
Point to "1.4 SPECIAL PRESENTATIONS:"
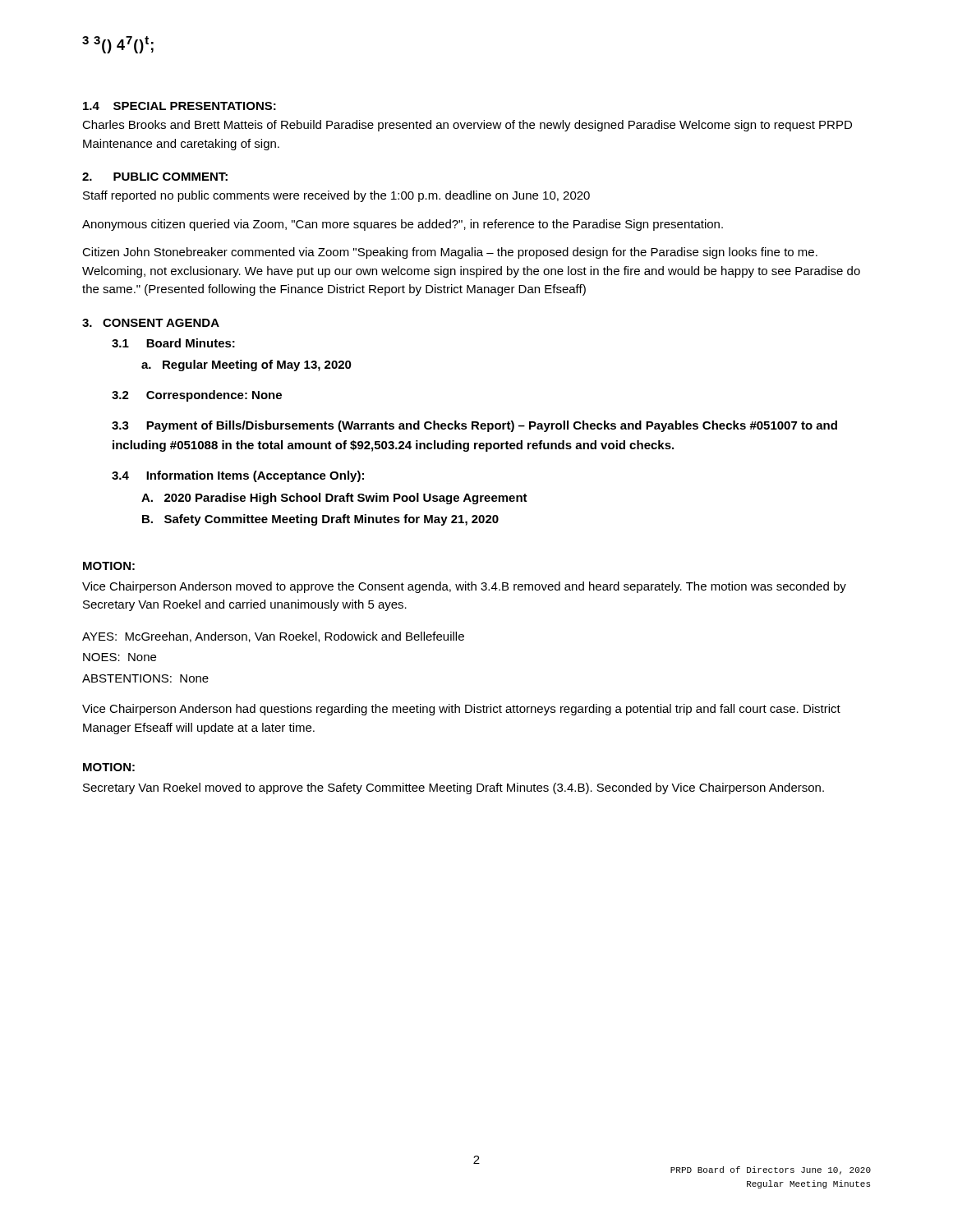[x=179, y=106]
